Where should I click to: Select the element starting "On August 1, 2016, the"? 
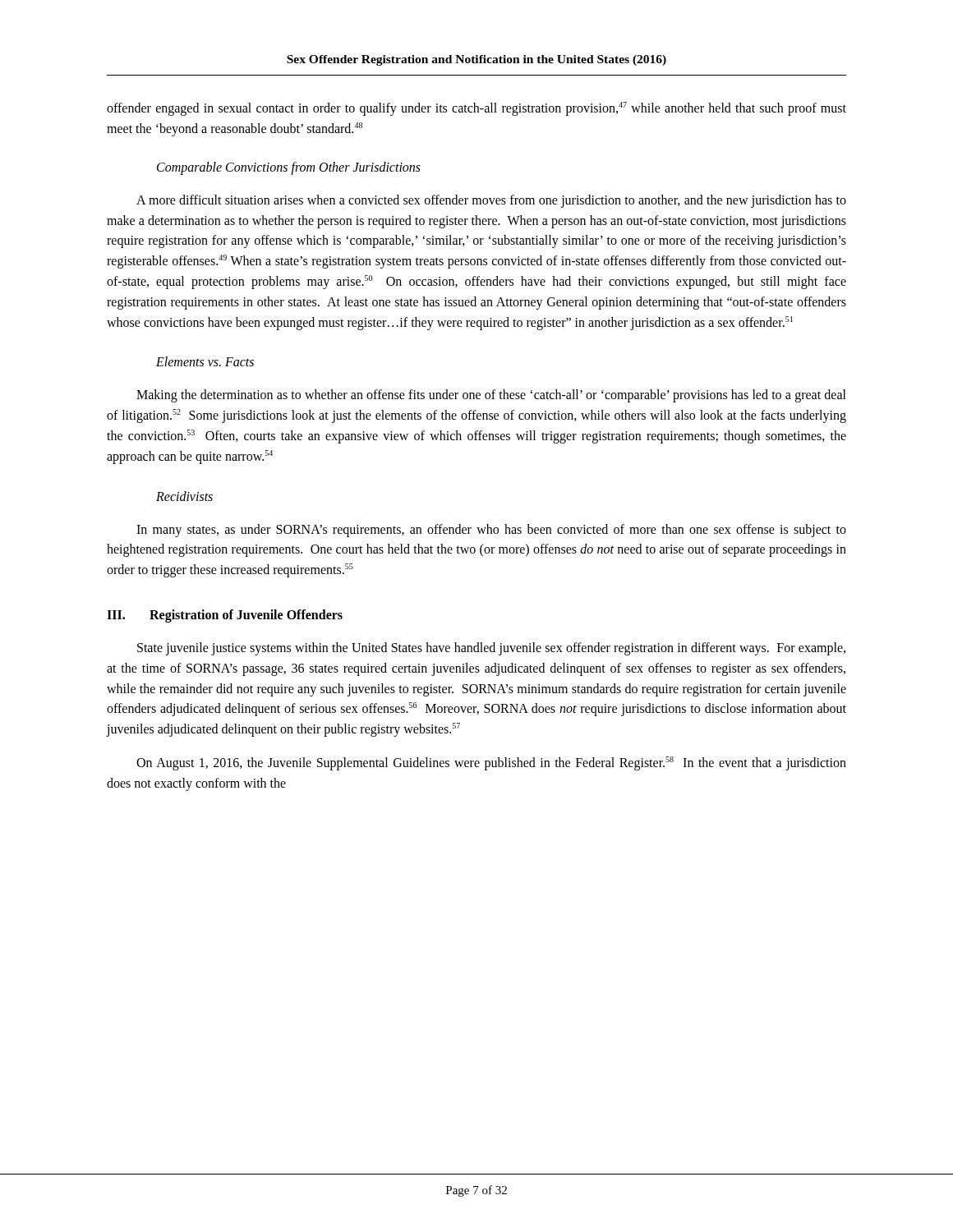476,772
